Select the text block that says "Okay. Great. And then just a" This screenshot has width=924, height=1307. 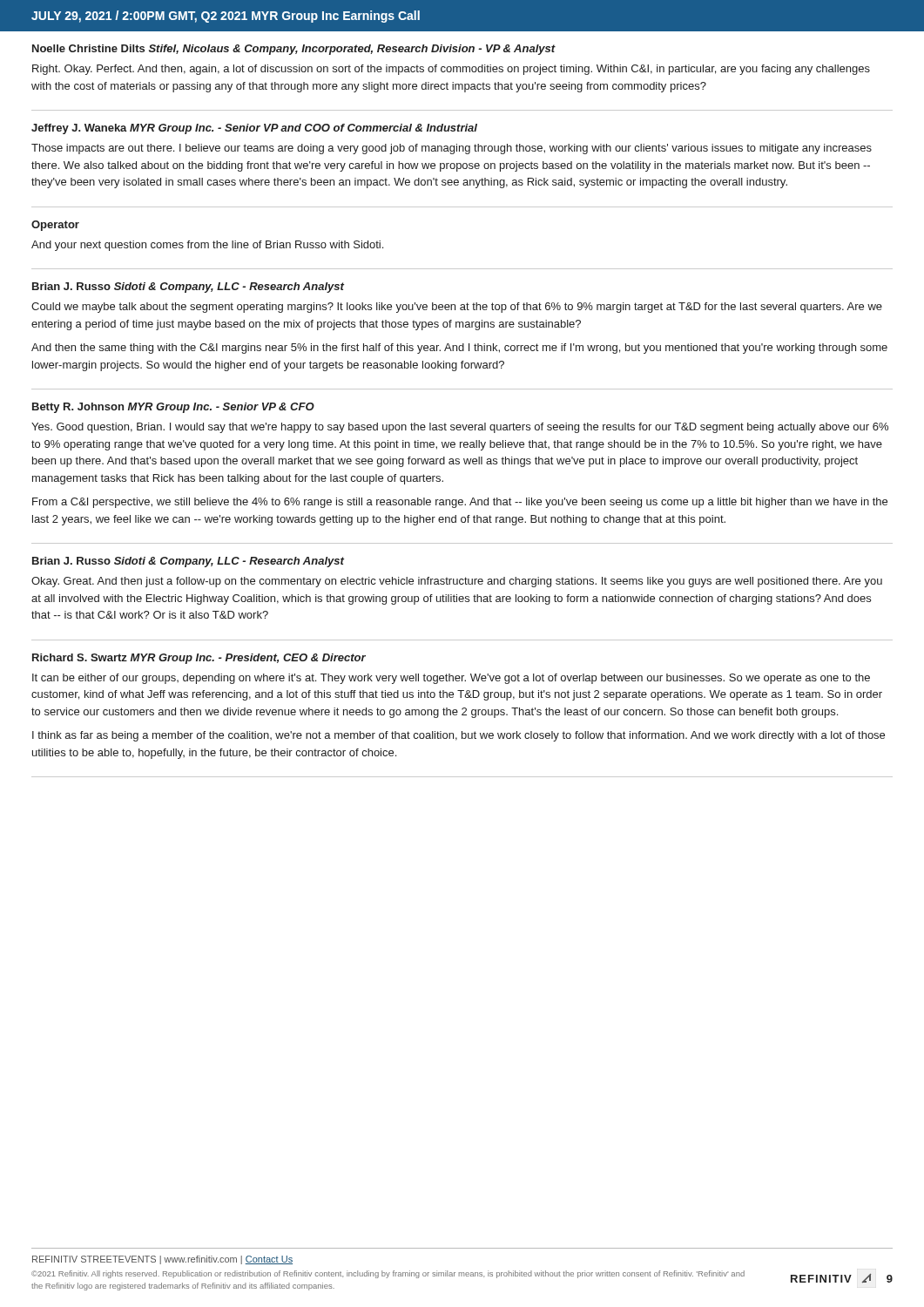[457, 598]
